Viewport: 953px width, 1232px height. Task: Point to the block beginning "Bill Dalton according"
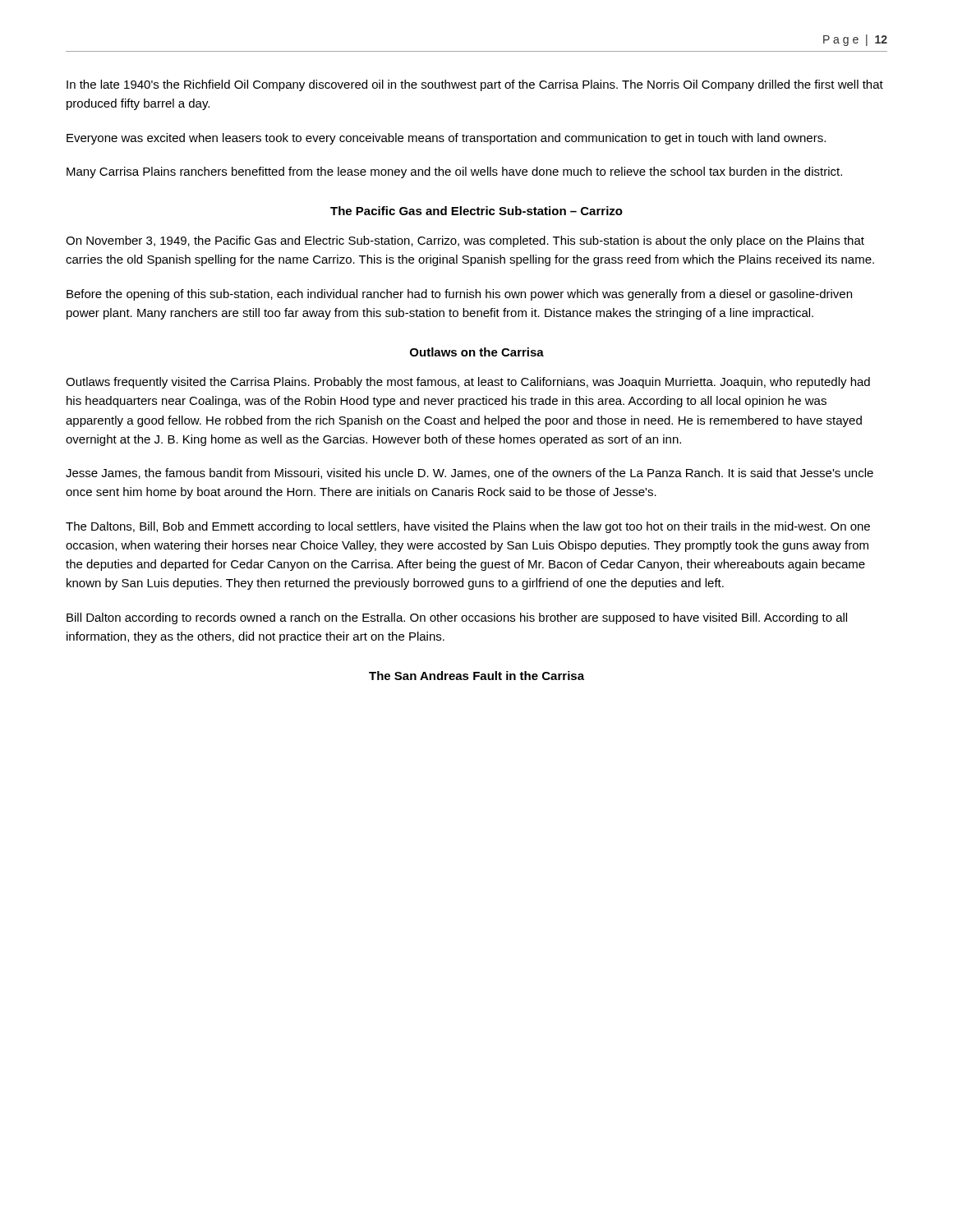click(457, 626)
